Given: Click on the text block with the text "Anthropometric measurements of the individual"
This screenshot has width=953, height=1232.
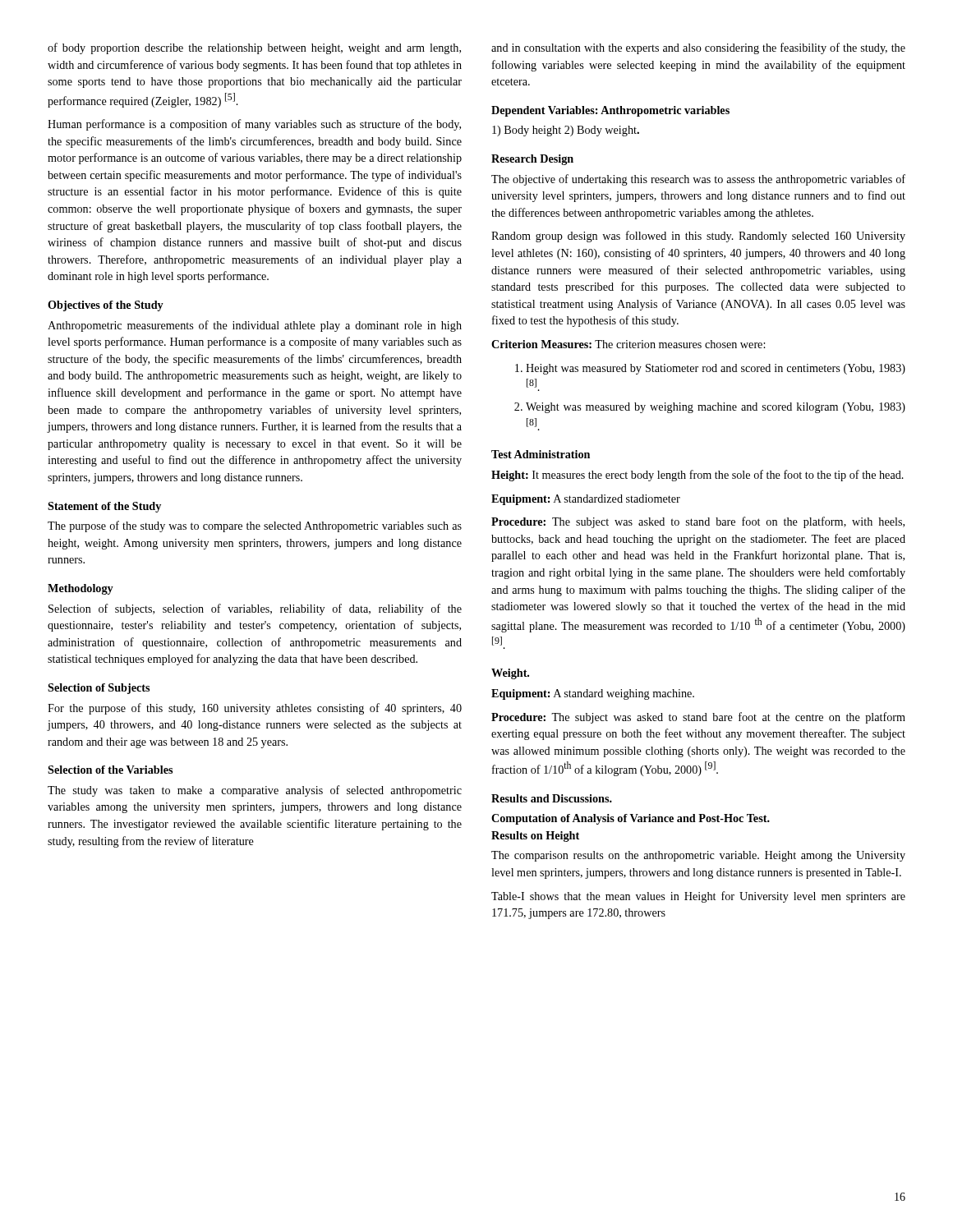Looking at the screenshot, I should tap(255, 401).
